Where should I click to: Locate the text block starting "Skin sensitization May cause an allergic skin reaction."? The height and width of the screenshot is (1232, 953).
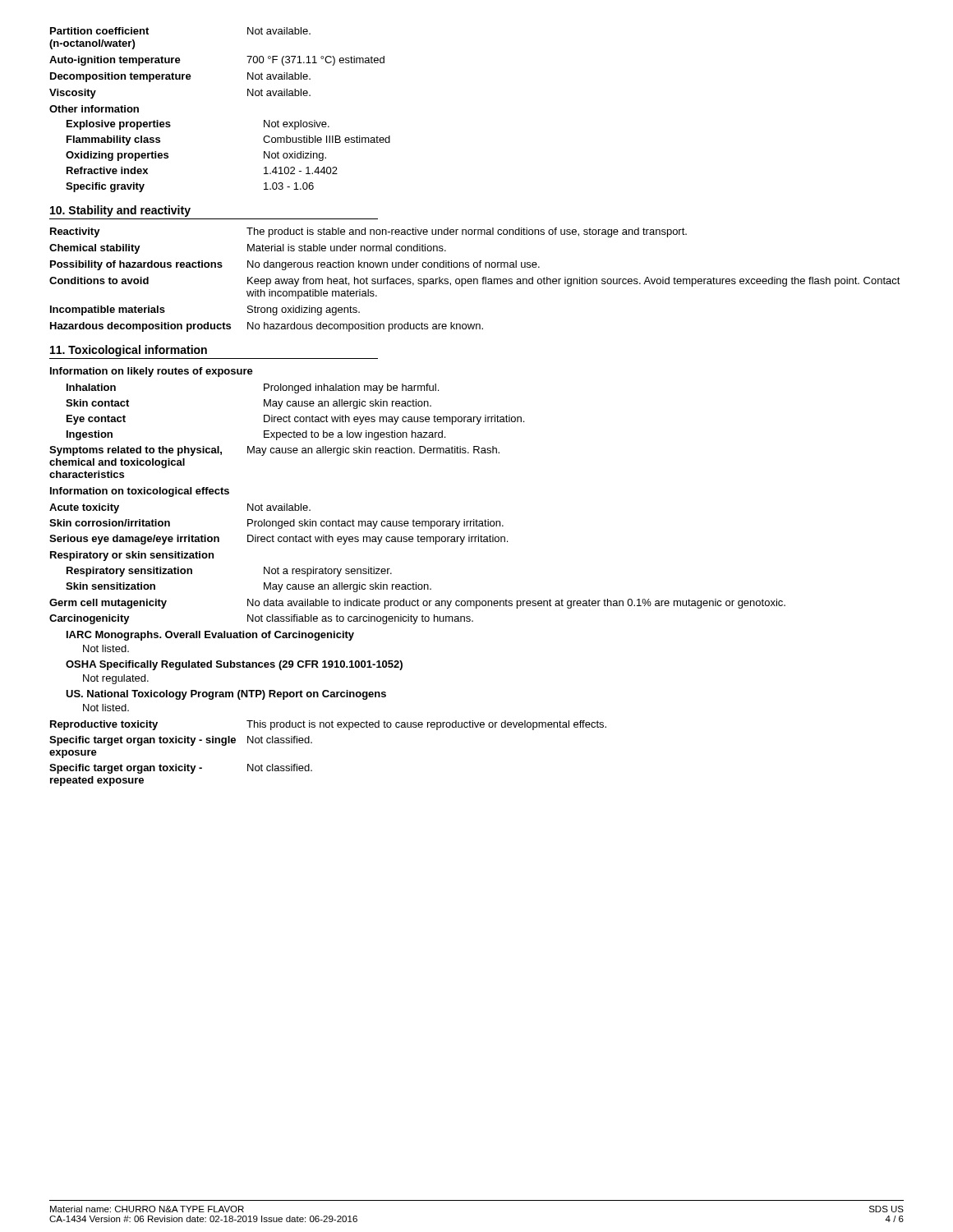(x=112, y=587)
